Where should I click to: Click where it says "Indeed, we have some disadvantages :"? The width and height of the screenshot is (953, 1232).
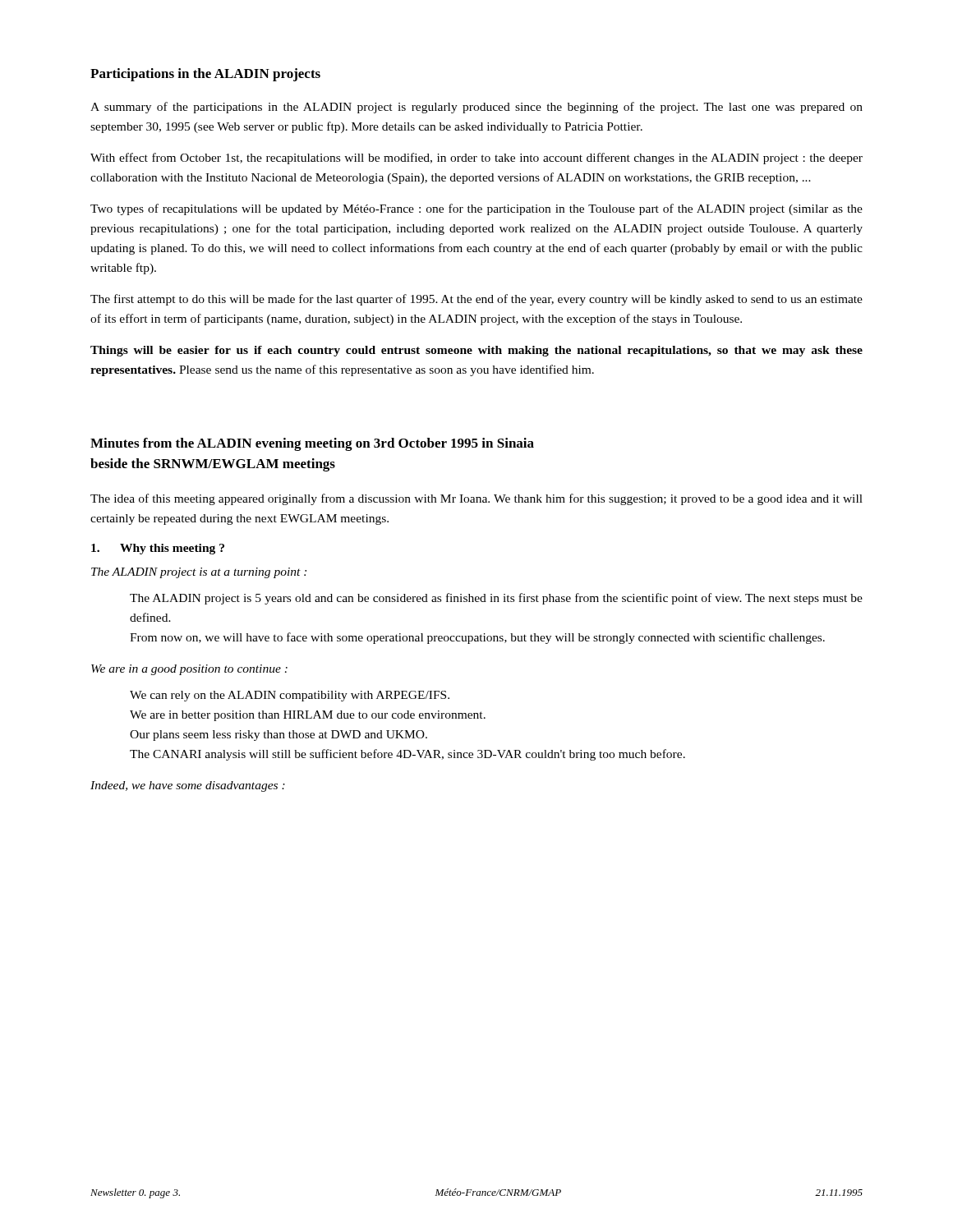188,784
